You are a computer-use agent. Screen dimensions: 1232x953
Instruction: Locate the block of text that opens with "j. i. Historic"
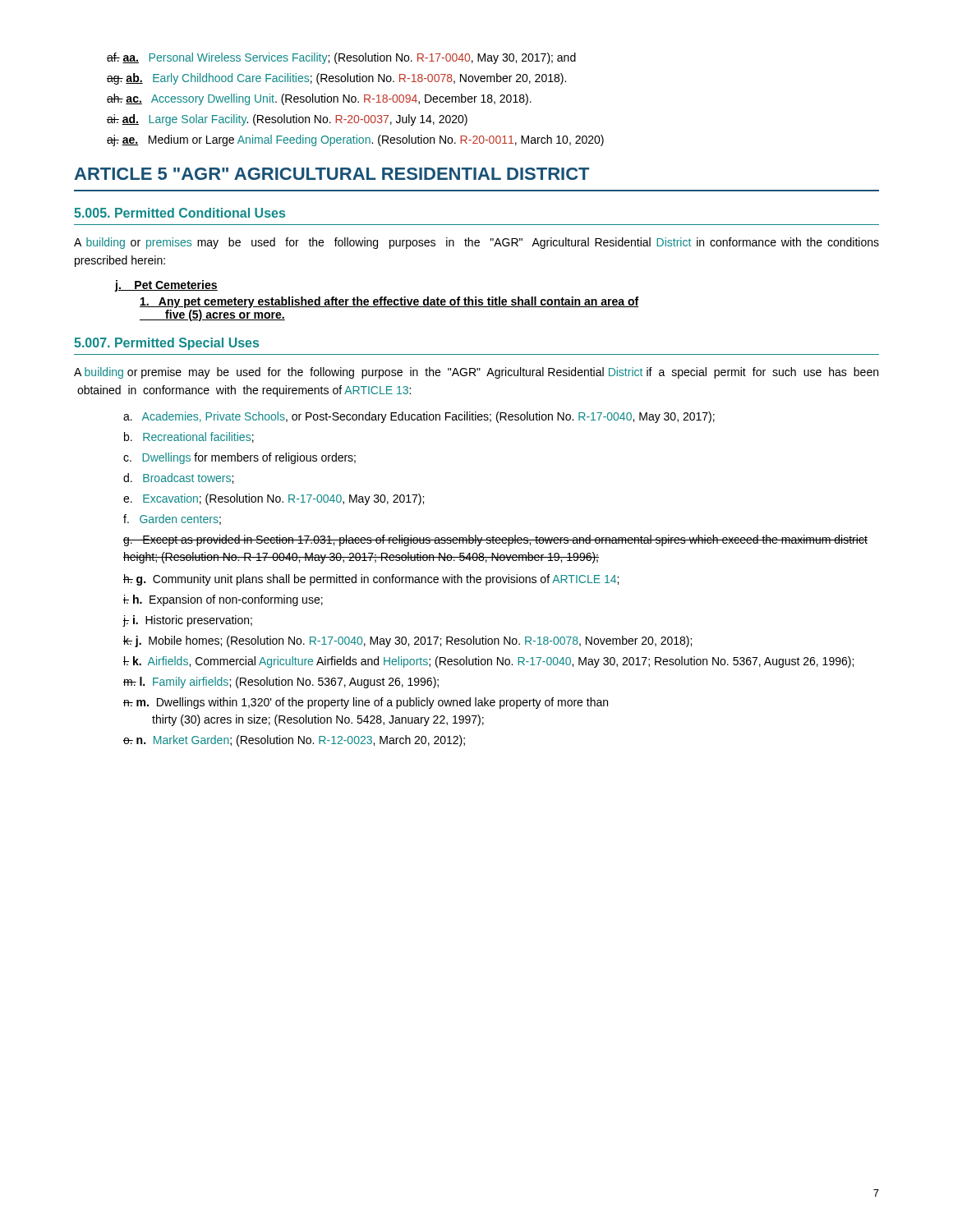point(188,620)
